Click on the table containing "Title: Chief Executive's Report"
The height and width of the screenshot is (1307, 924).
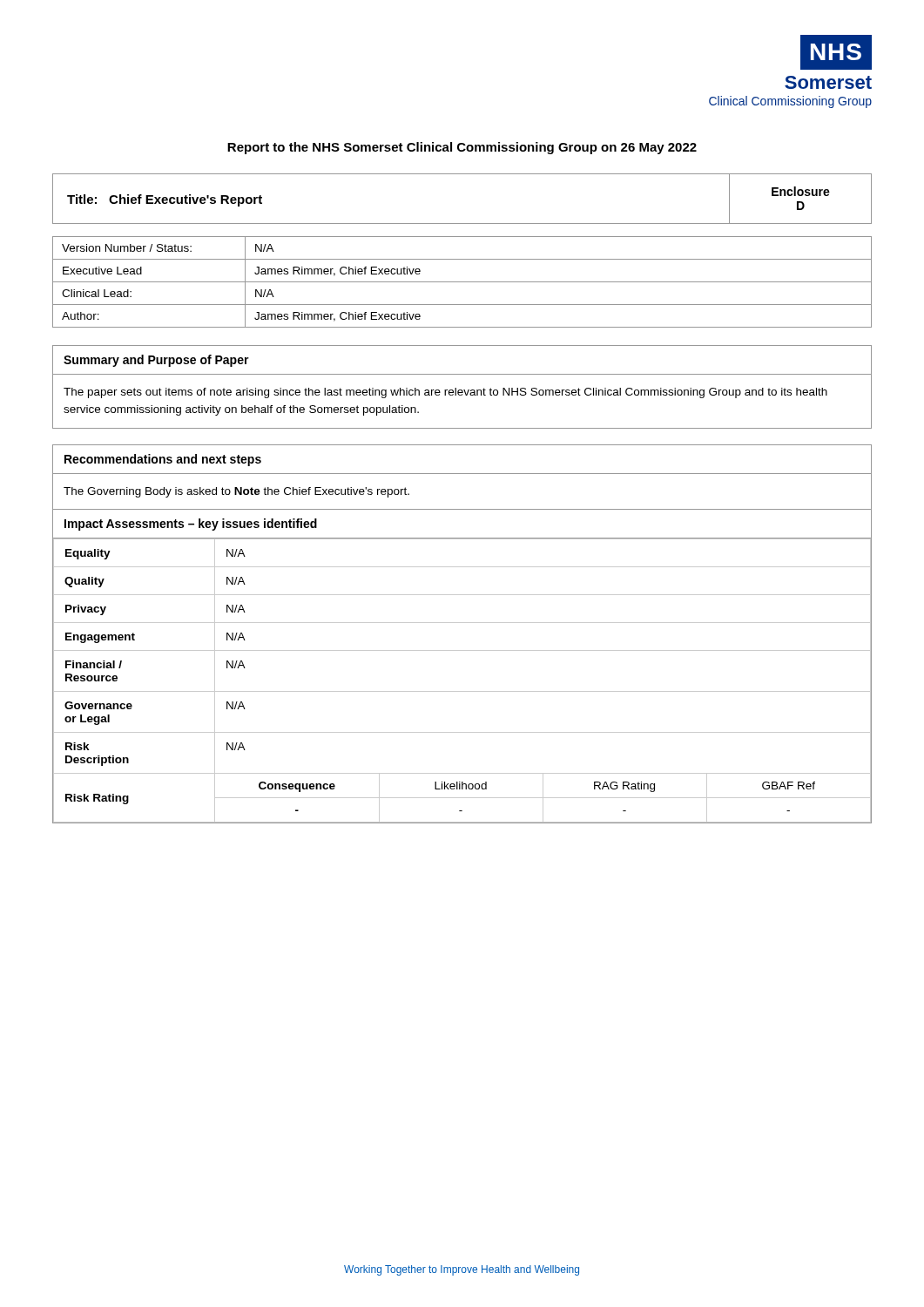pyautogui.click(x=462, y=199)
